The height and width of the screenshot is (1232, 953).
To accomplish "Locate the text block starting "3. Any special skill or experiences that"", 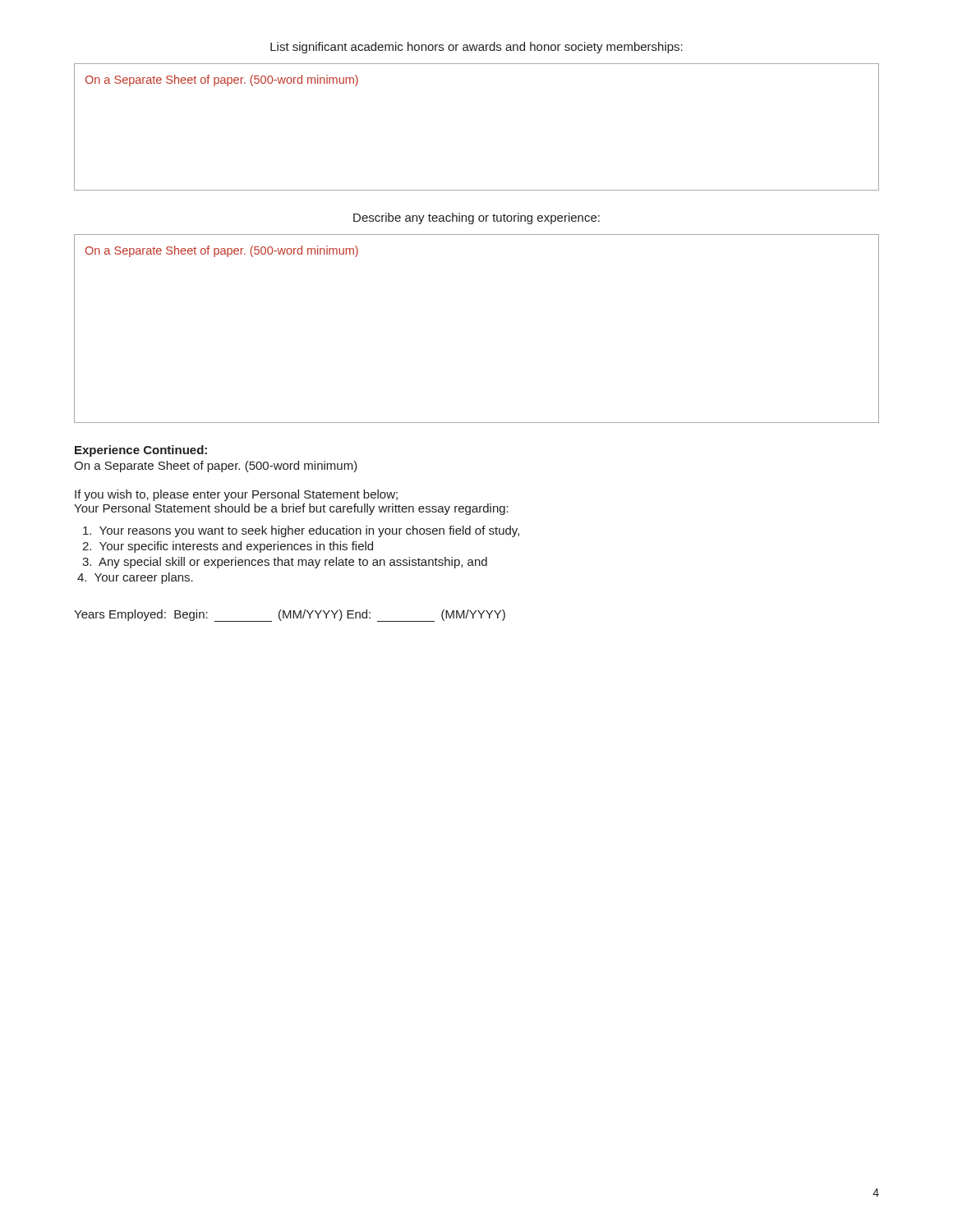I will [285, 561].
